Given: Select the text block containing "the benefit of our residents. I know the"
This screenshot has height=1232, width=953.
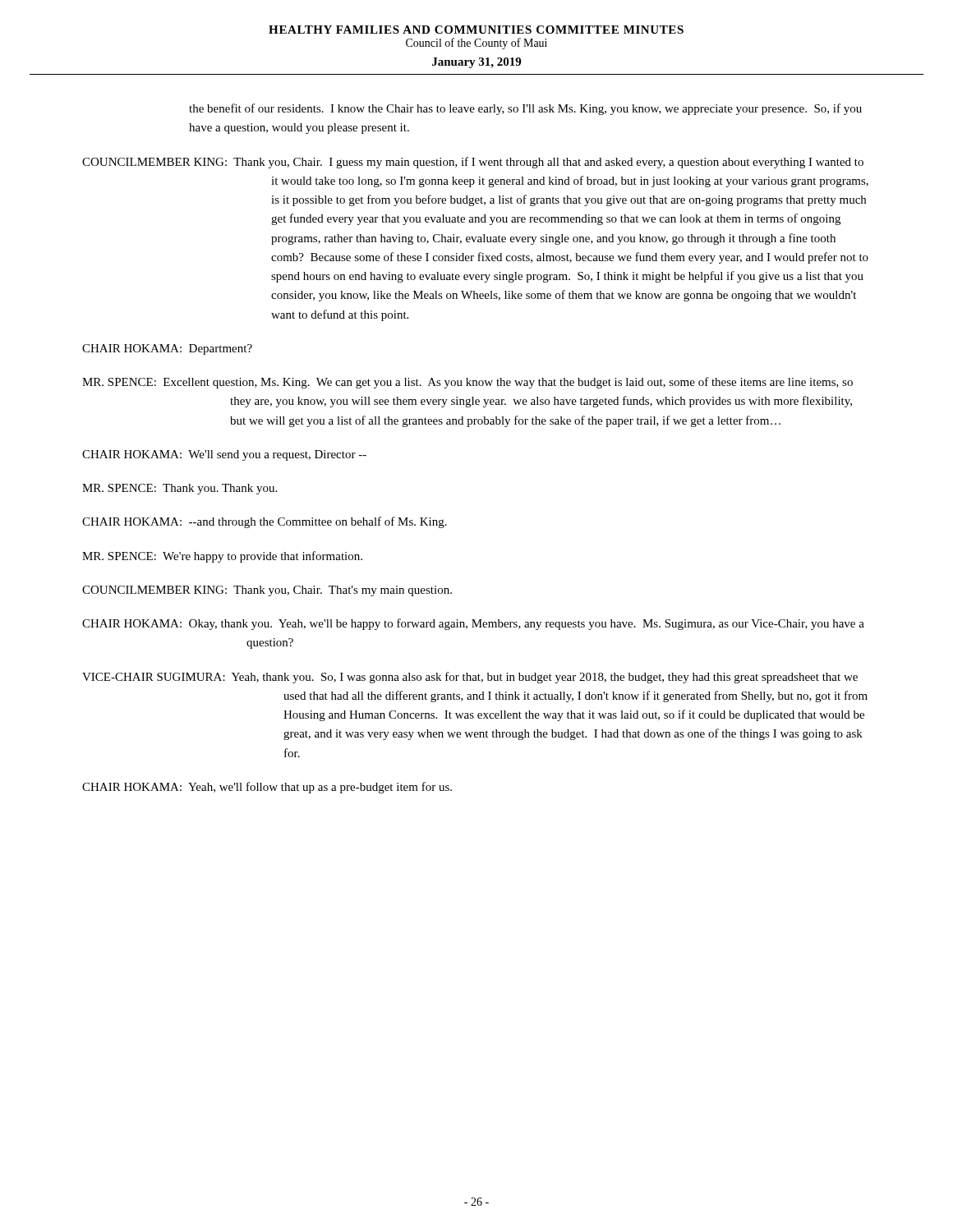Looking at the screenshot, I should (526, 118).
